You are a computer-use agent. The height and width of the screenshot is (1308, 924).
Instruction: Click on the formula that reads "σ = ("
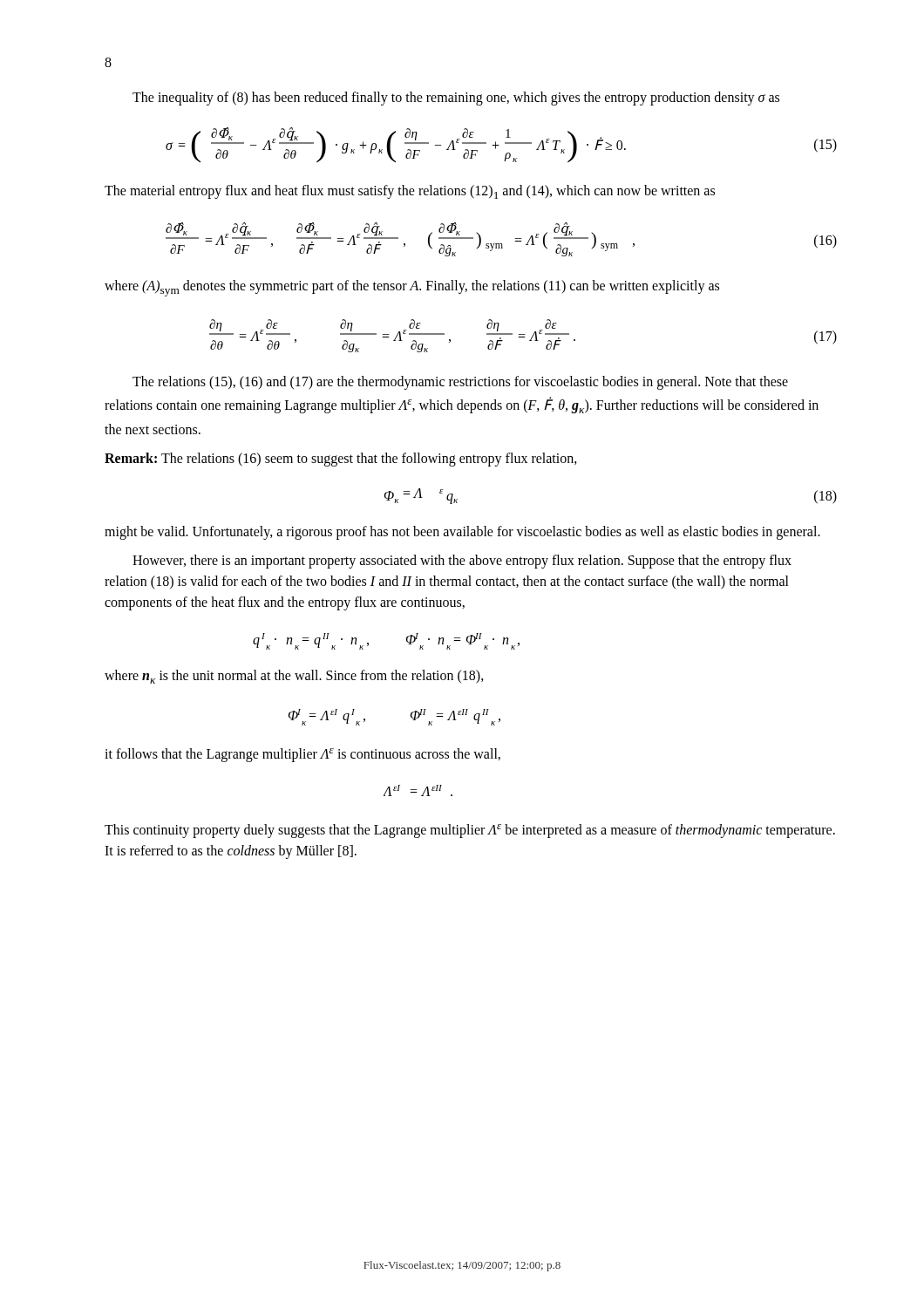click(501, 145)
